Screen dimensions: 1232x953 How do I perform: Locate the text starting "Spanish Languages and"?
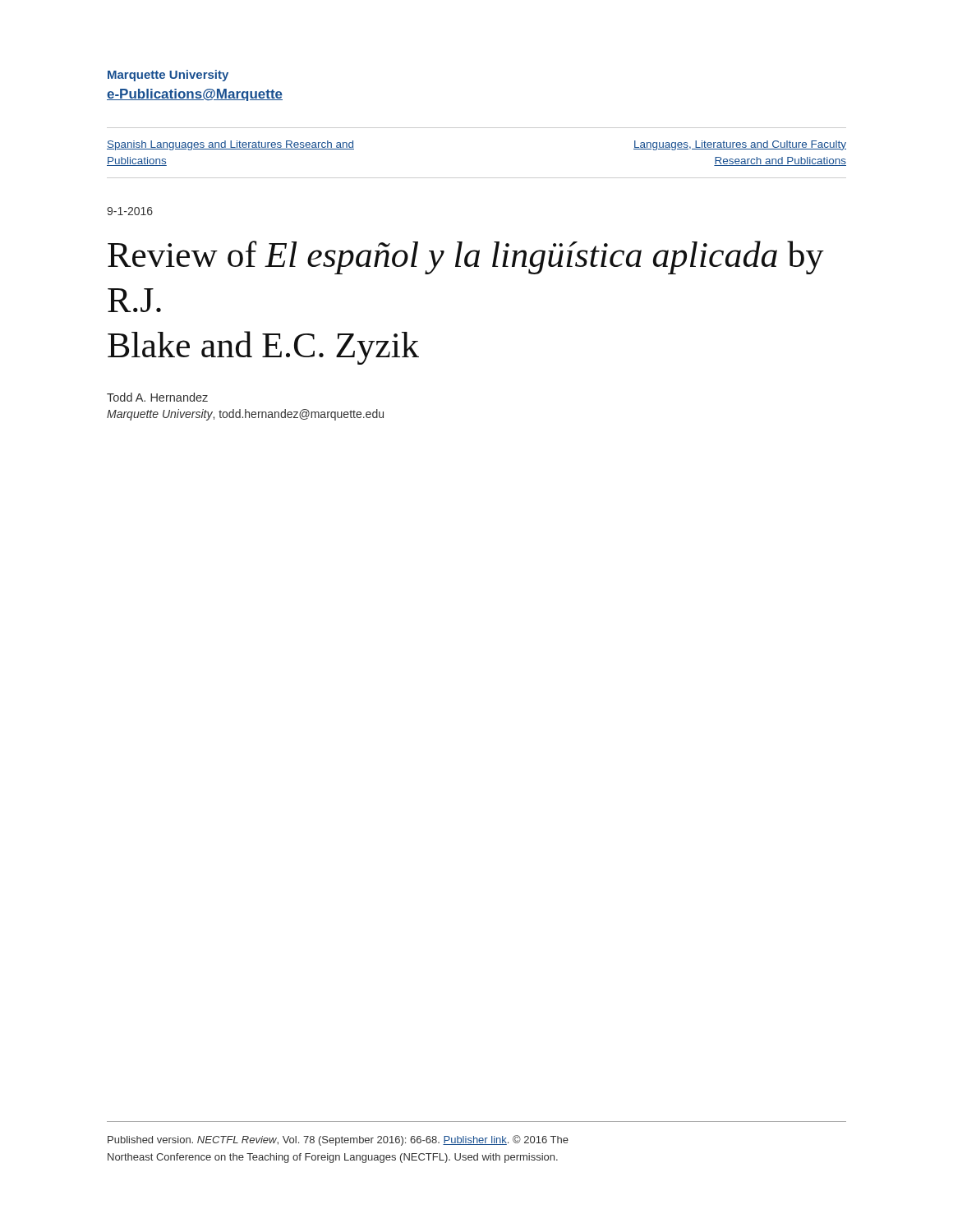coord(273,145)
